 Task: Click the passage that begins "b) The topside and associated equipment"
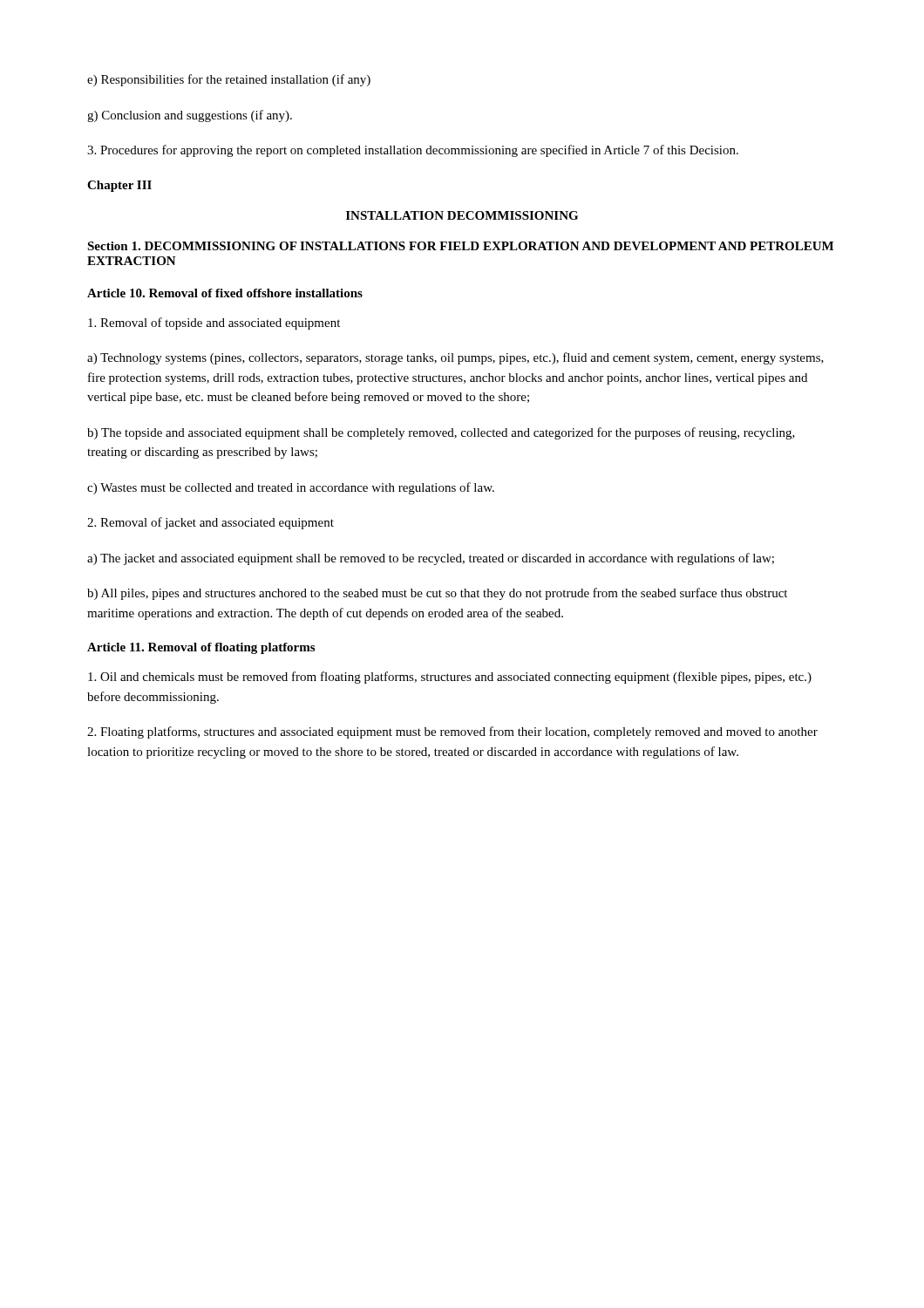pyautogui.click(x=441, y=442)
